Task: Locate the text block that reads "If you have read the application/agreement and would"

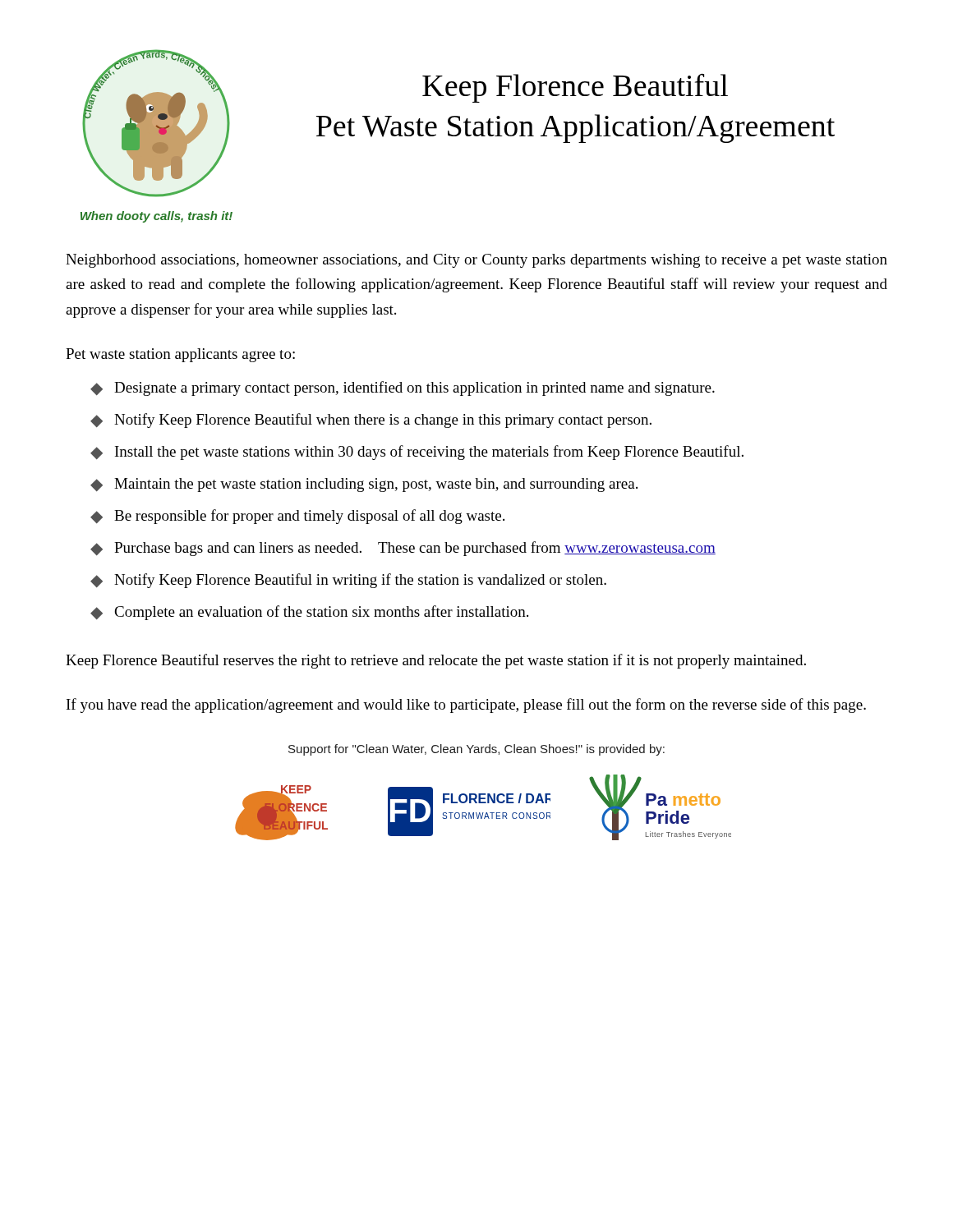Action: coord(466,704)
